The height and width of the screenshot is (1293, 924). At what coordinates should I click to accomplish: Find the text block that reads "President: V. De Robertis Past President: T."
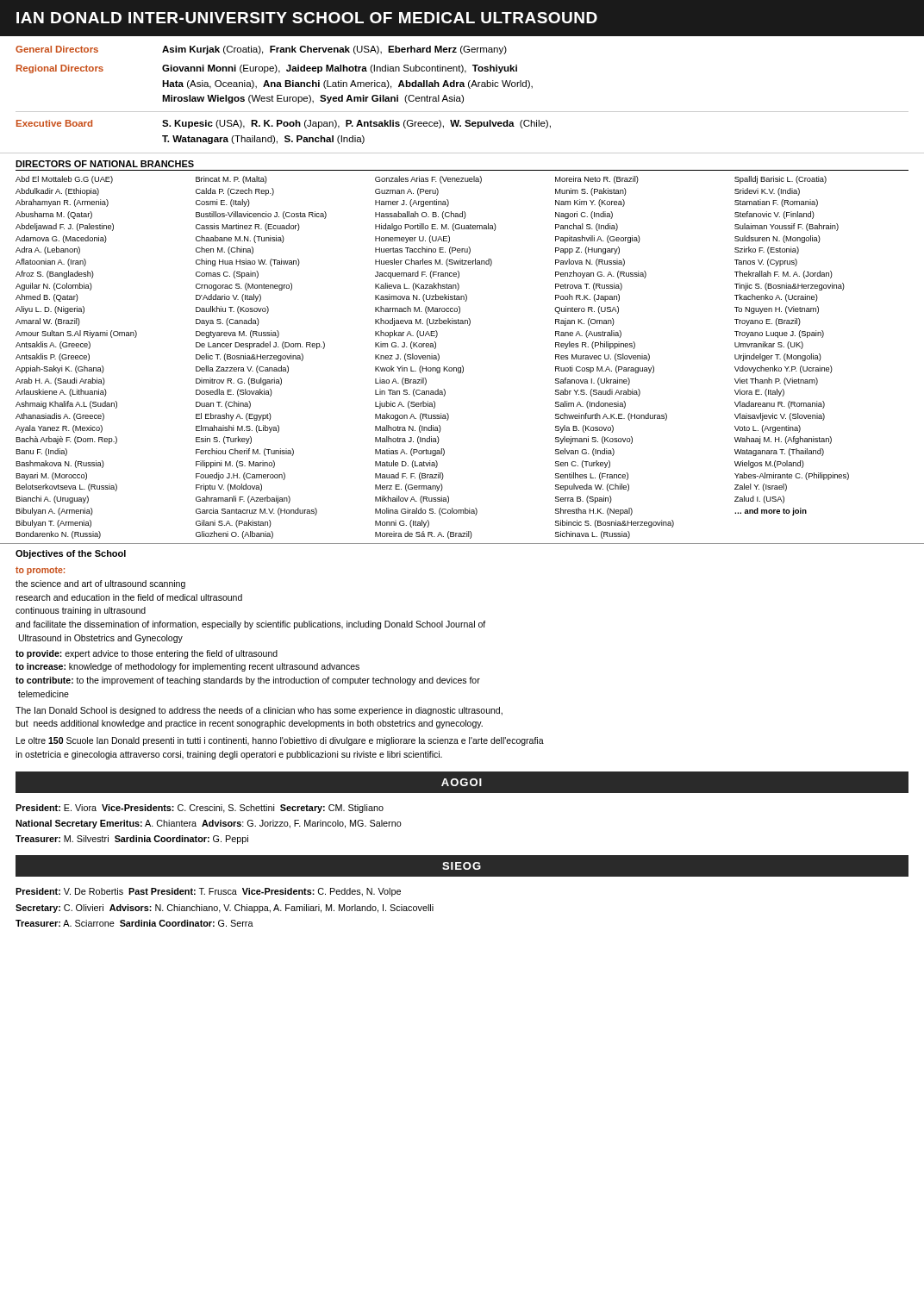tap(208, 892)
